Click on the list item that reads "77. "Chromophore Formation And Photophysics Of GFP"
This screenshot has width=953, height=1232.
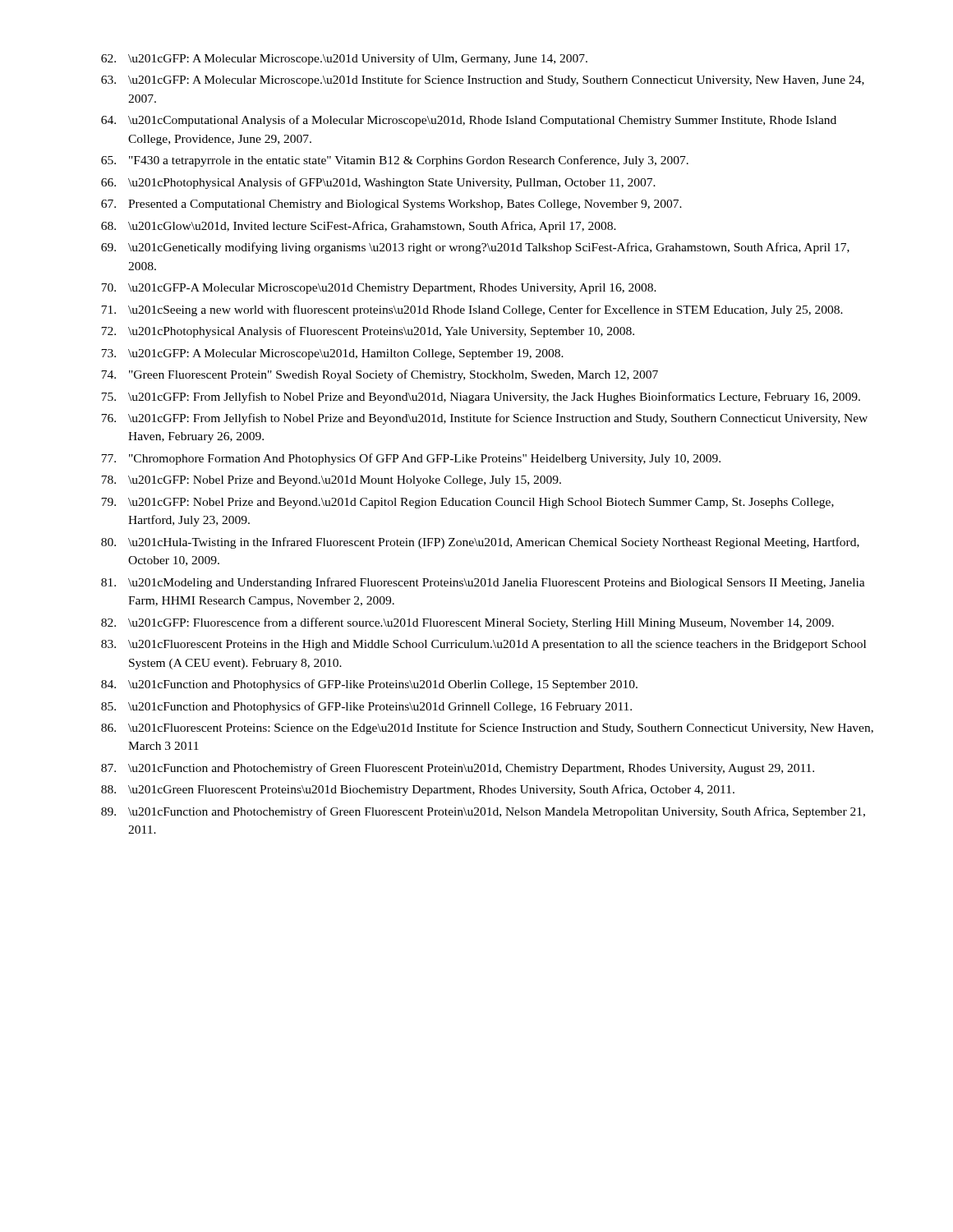[x=476, y=458]
